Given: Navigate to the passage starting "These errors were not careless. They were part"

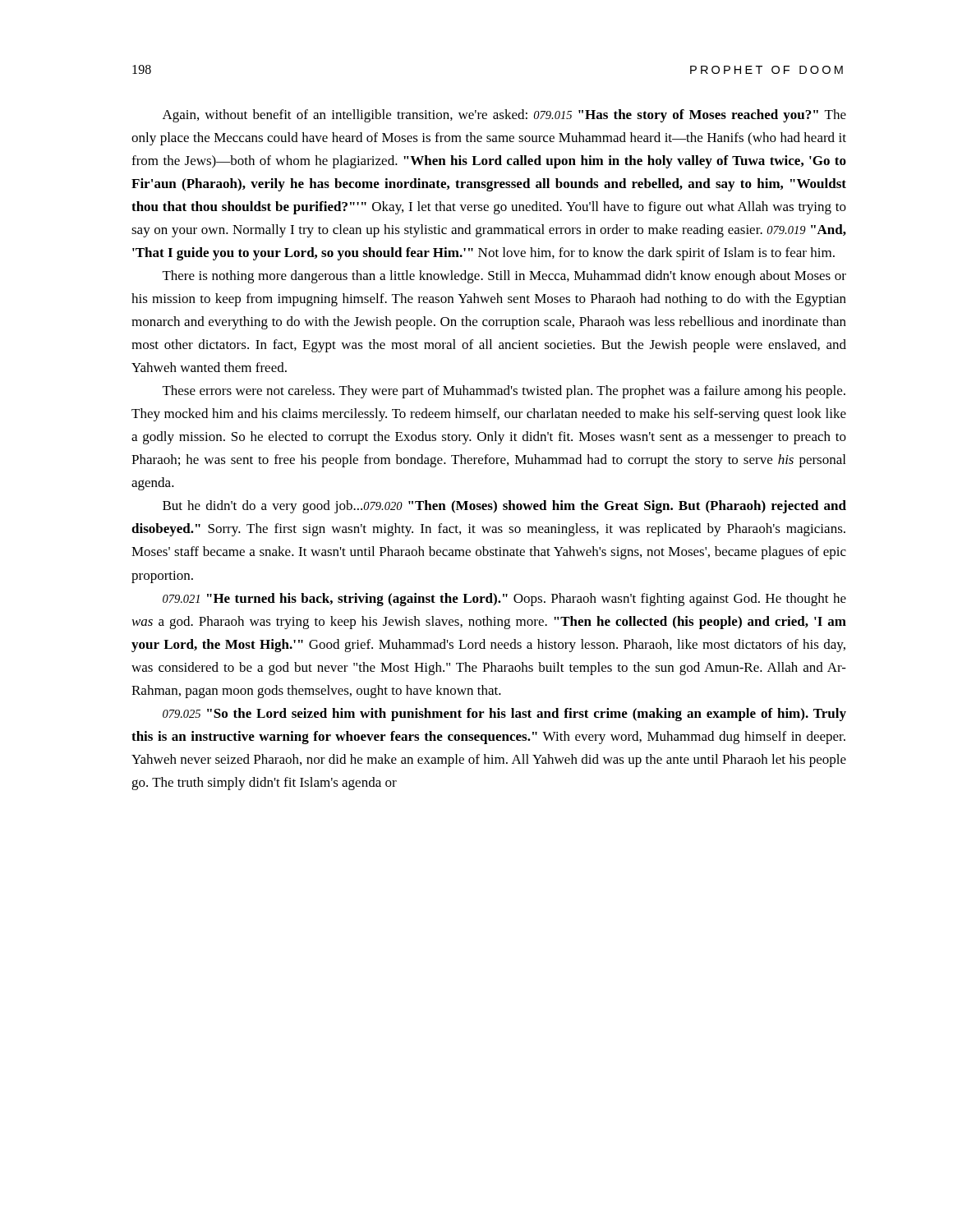Looking at the screenshot, I should tap(489, 437).
